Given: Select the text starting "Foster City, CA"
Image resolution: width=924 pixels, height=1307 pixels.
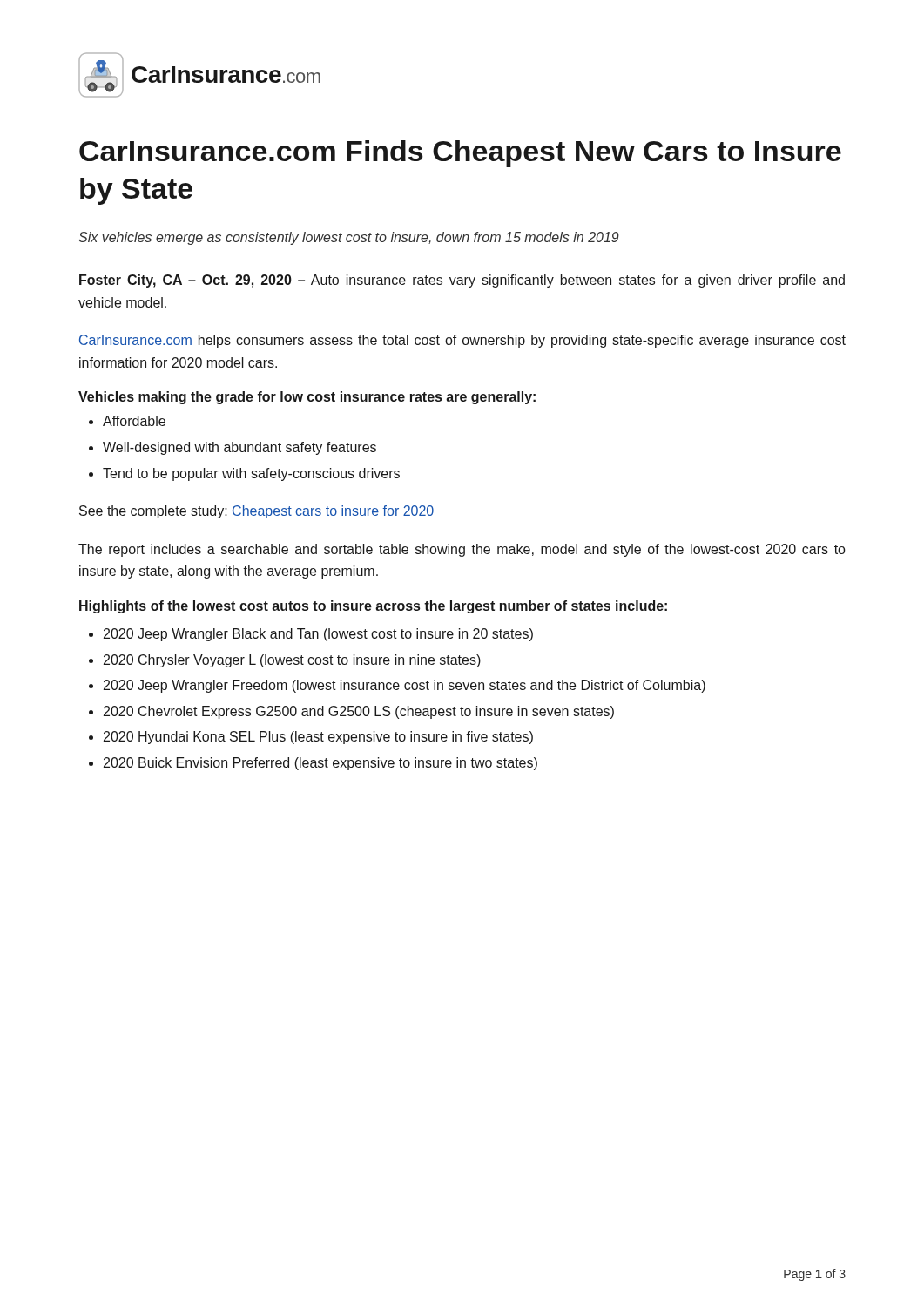Looking at the screenshot, I should [462, 291].
